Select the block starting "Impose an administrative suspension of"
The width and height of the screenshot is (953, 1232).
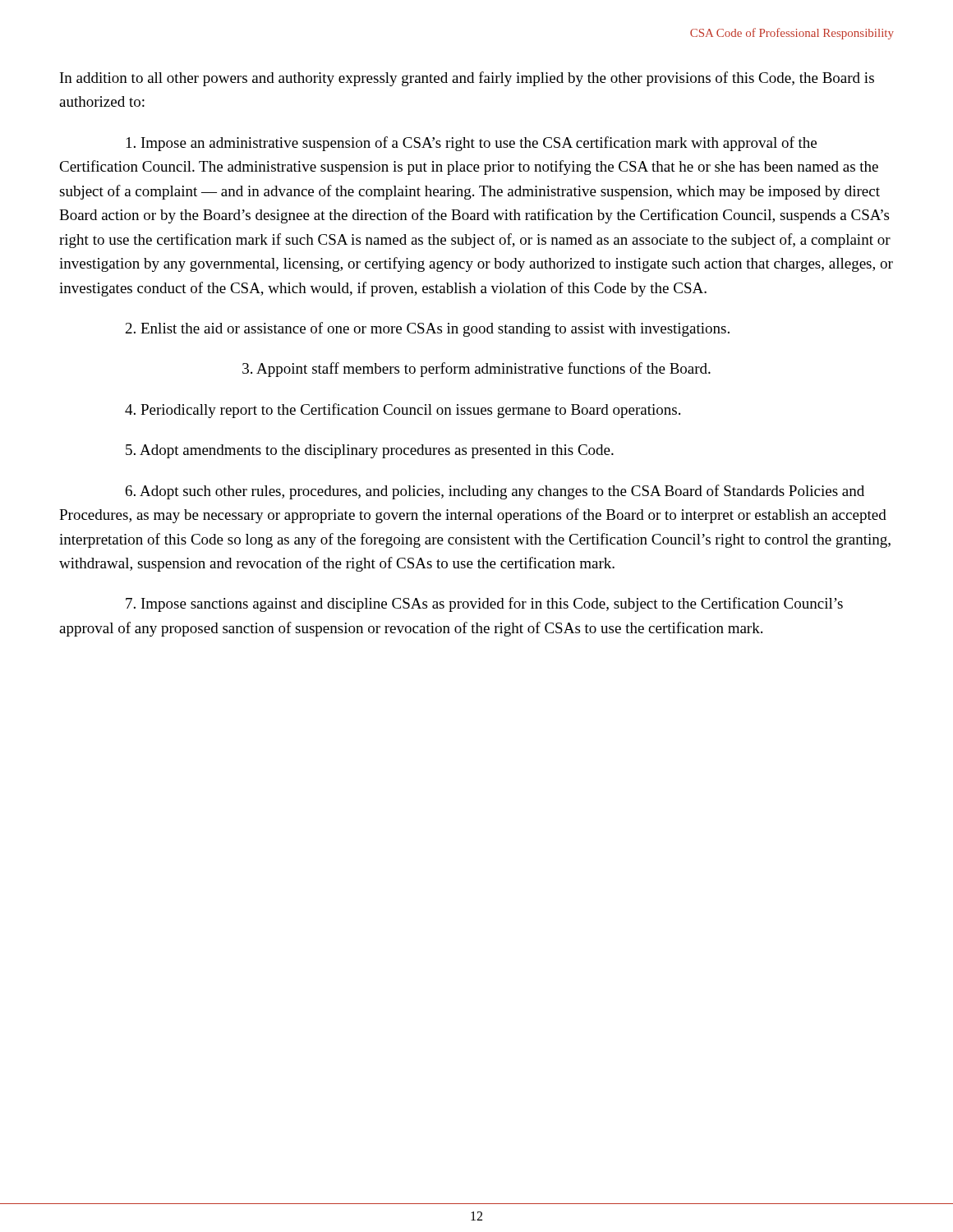pyautogui.click(x=476, y=215)
